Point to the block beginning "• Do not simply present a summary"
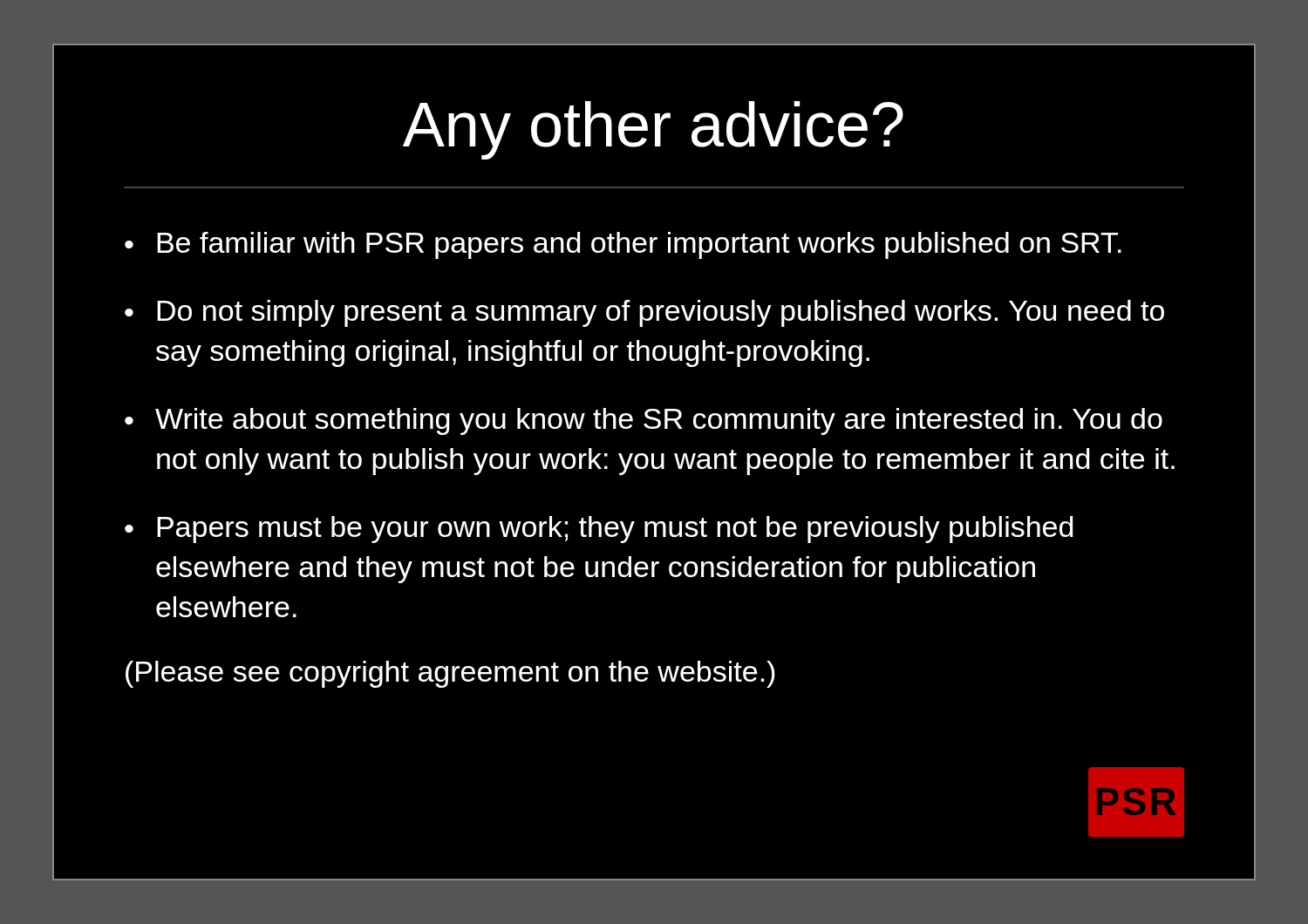 (x=654, y=331)
